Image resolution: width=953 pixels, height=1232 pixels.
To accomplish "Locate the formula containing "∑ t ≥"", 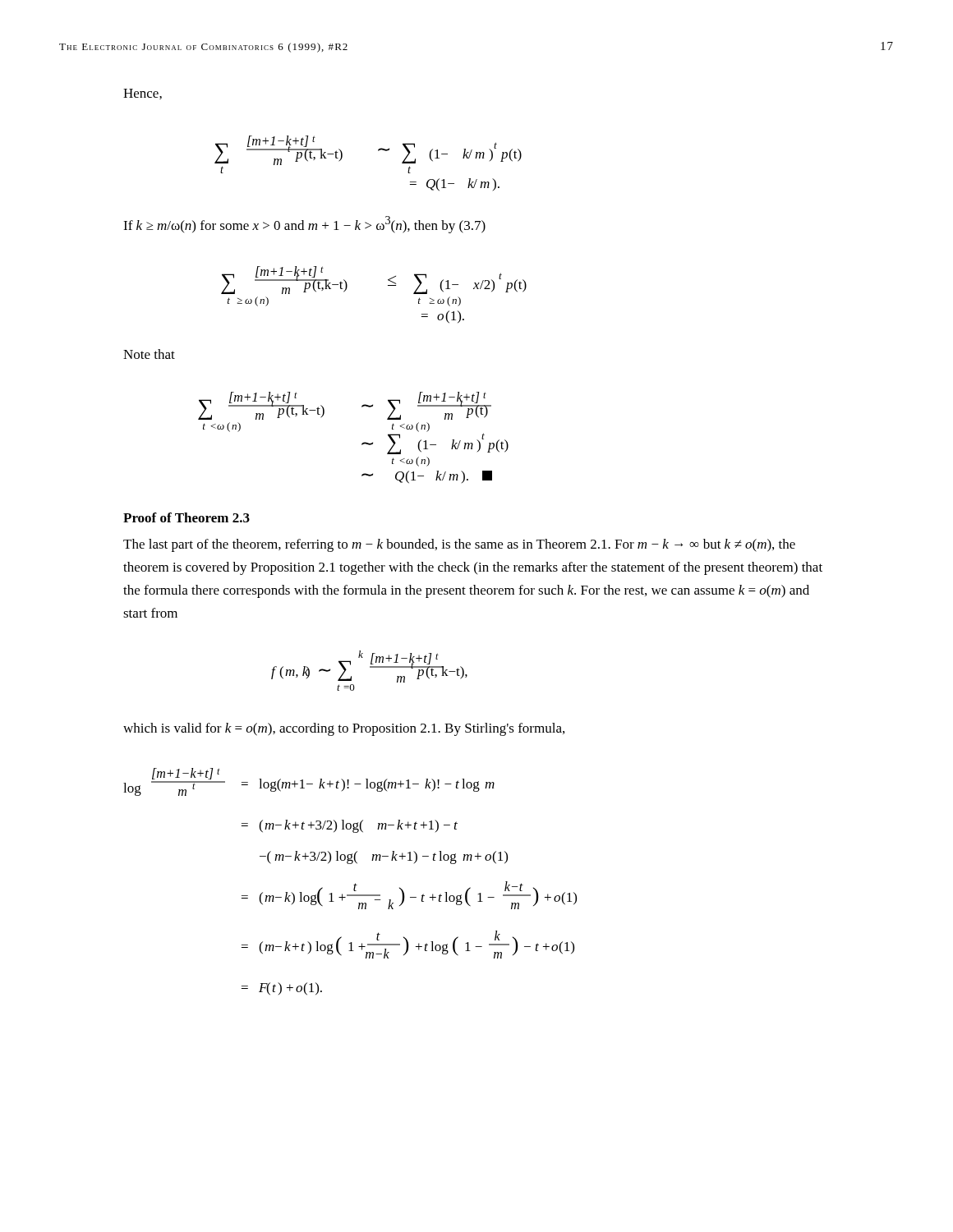I will [x=476, y=288].
